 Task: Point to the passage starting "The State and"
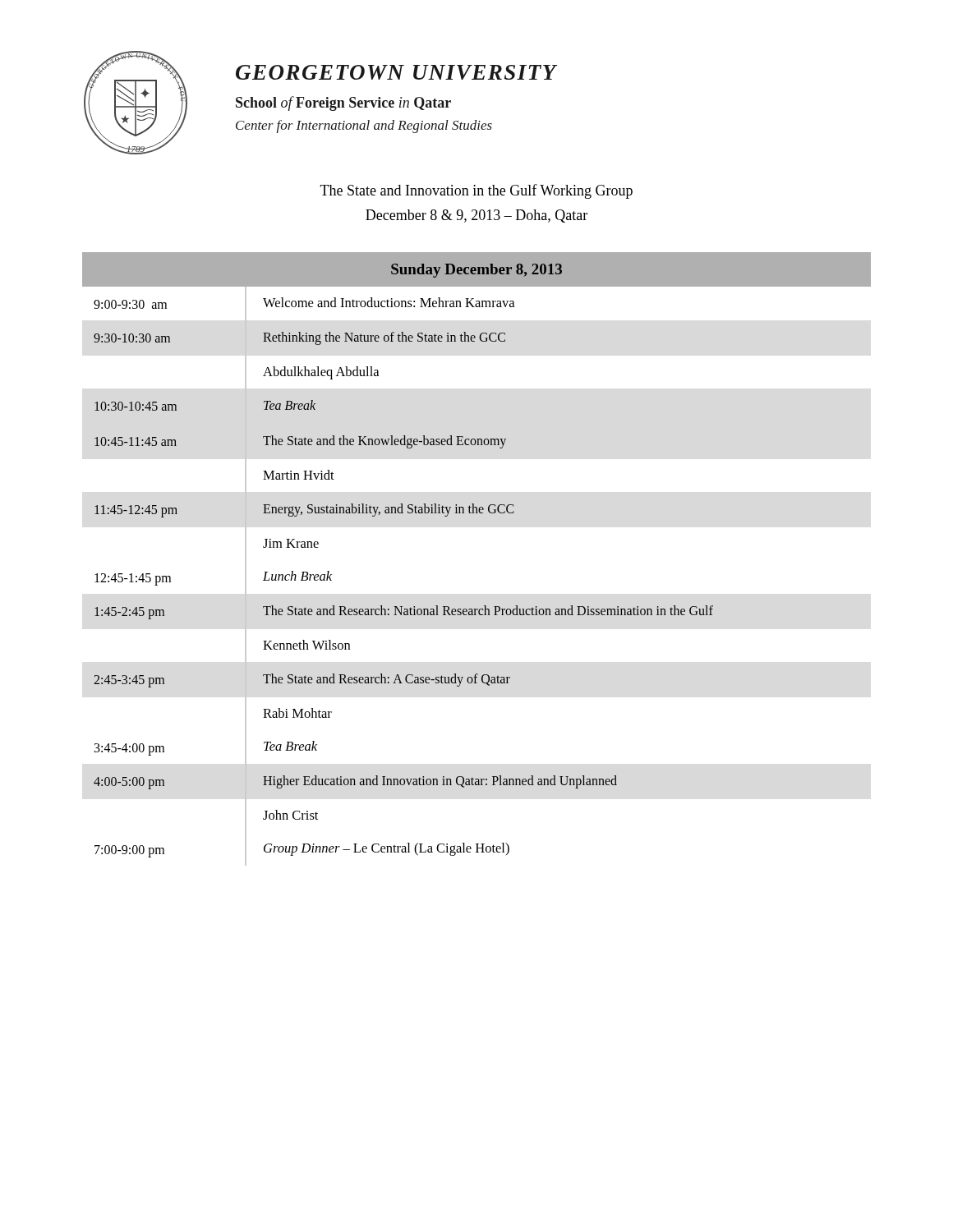[x=476, y=203]
